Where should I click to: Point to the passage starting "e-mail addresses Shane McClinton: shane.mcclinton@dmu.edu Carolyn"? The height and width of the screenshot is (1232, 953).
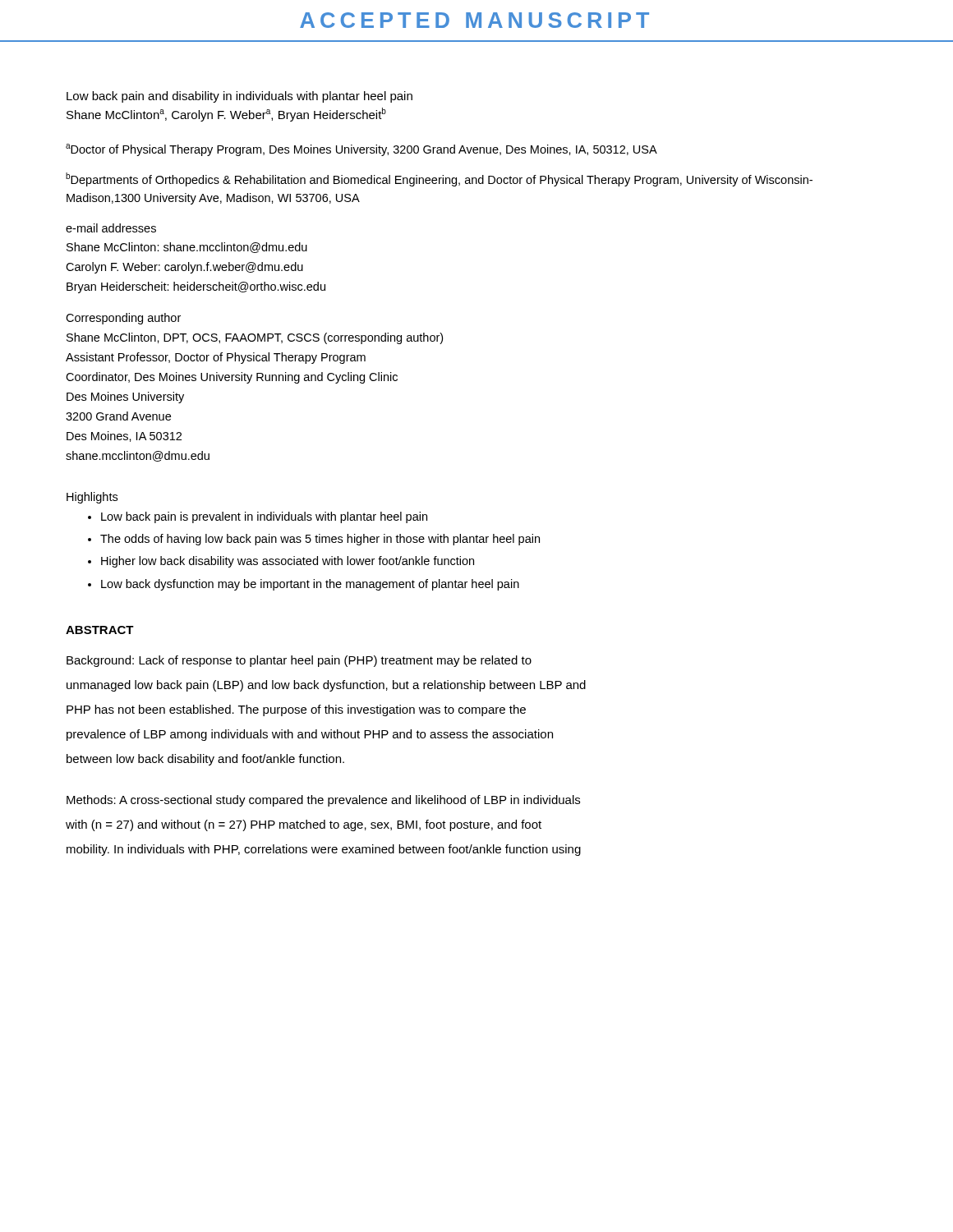pyautogui.click(x=196, y=257)
